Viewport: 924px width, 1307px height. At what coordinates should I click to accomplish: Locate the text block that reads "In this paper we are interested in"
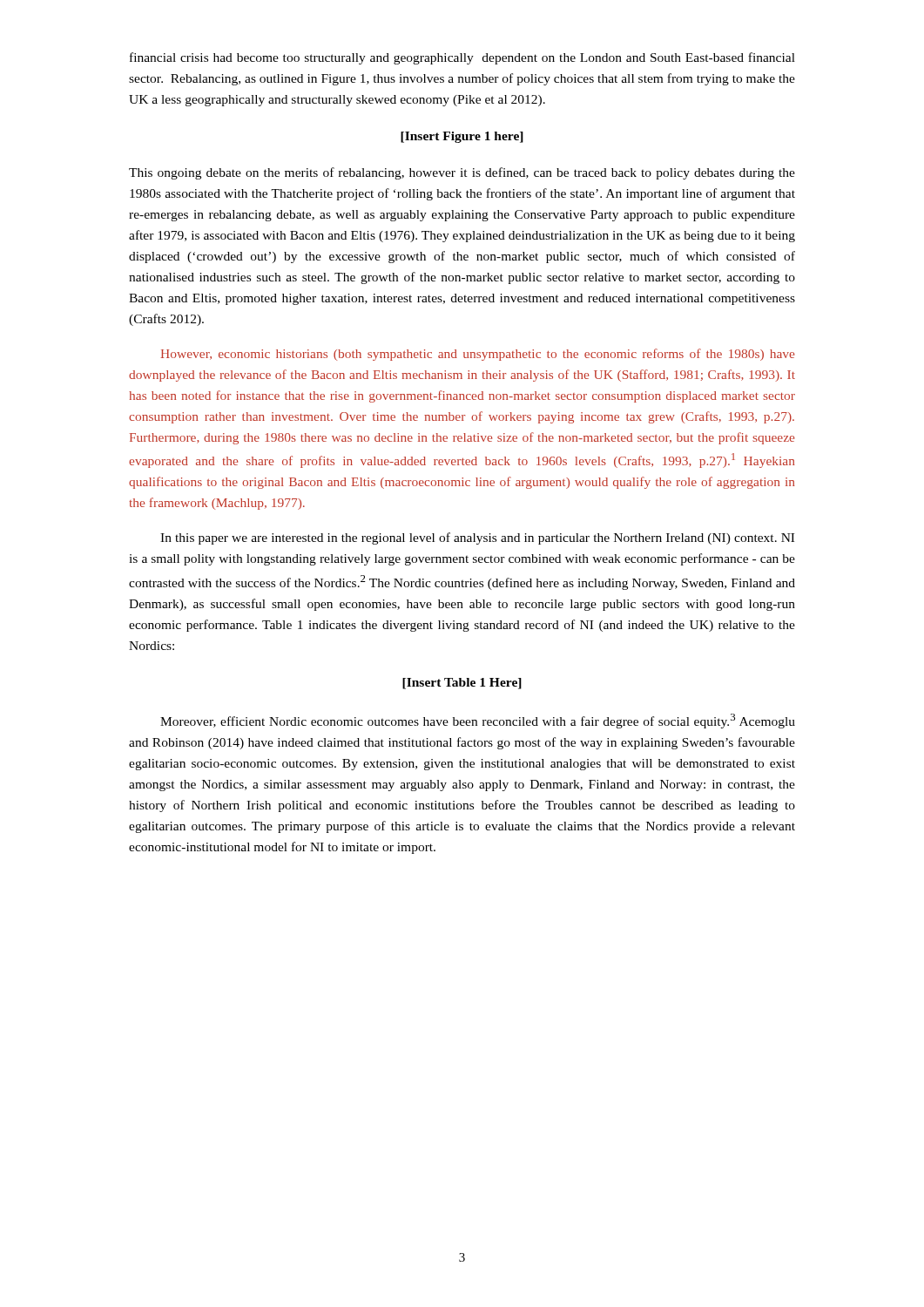pyautogui.click(x=462, y=591)
